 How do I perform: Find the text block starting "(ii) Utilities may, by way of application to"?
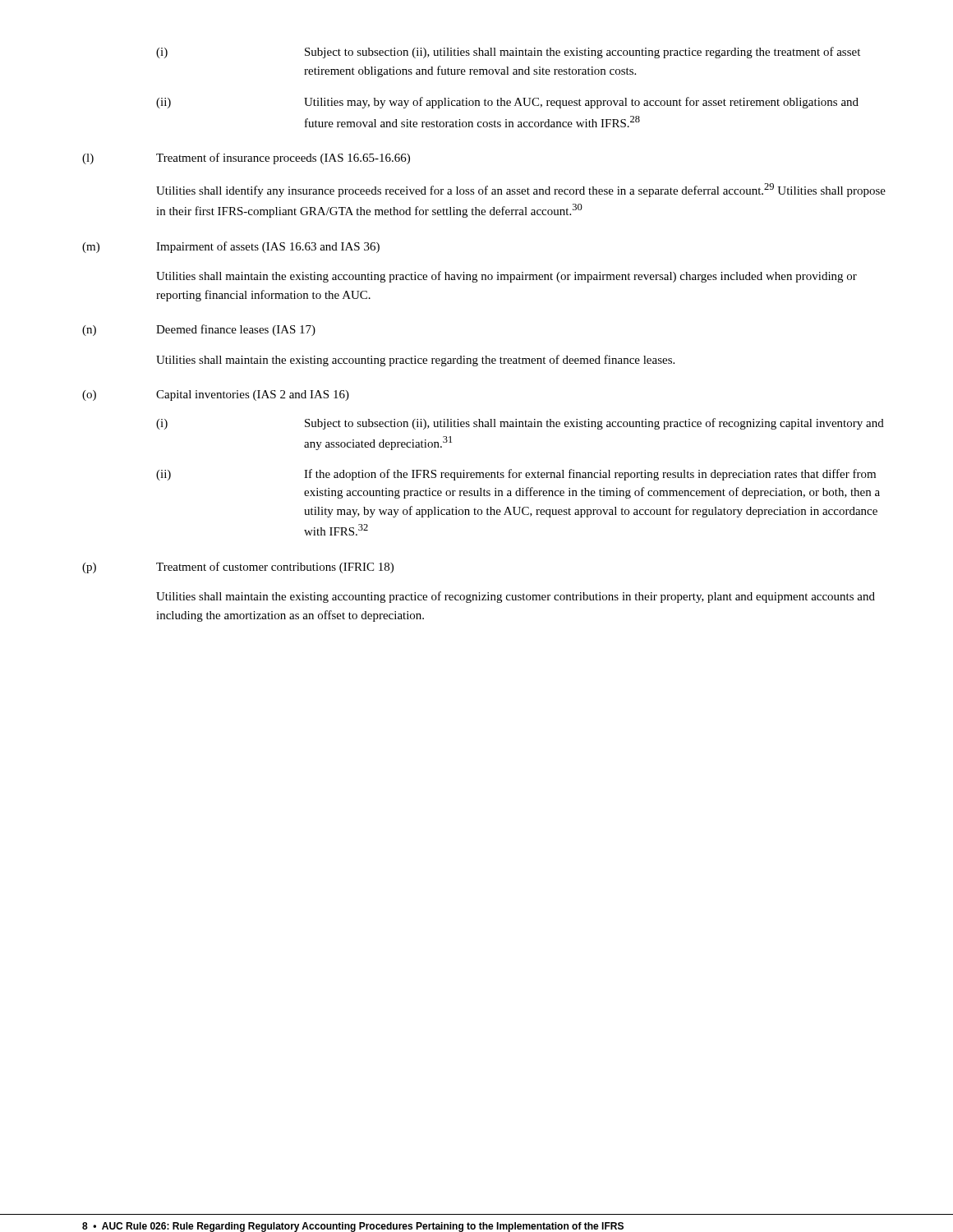coord(485,112)
